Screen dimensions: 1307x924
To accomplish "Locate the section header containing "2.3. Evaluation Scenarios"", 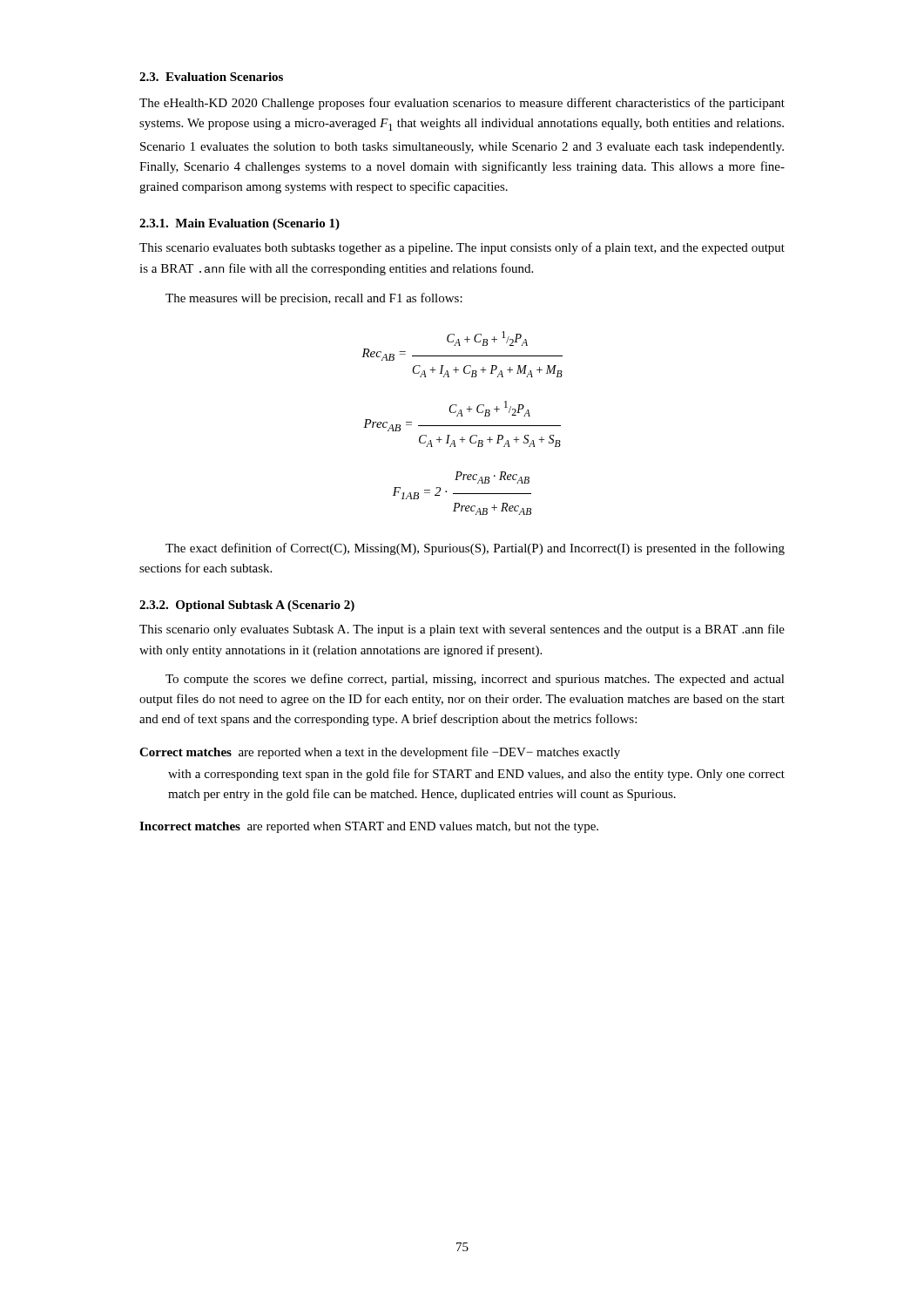I will 211,77.
